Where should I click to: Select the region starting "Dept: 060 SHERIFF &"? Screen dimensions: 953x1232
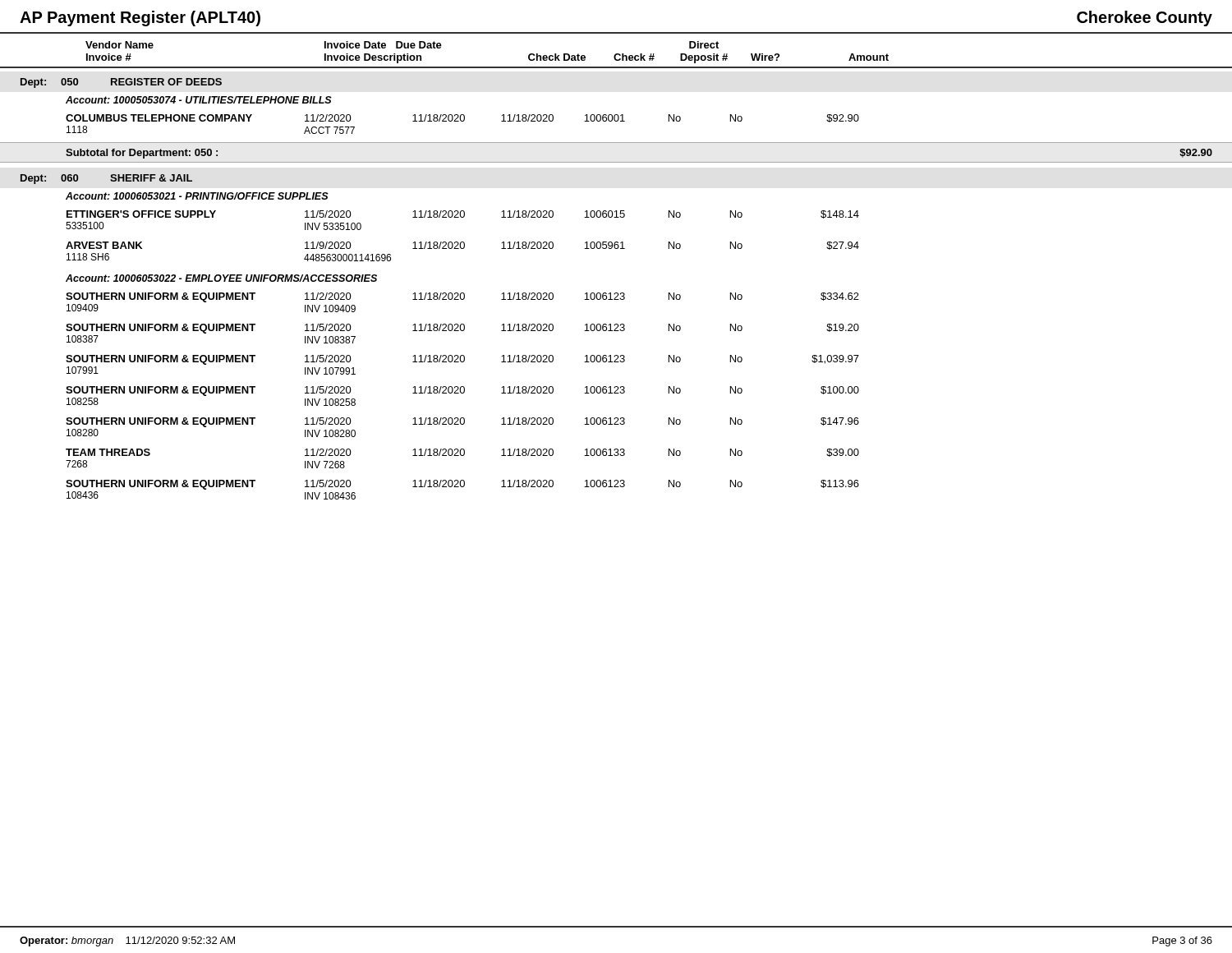[106, 178]
